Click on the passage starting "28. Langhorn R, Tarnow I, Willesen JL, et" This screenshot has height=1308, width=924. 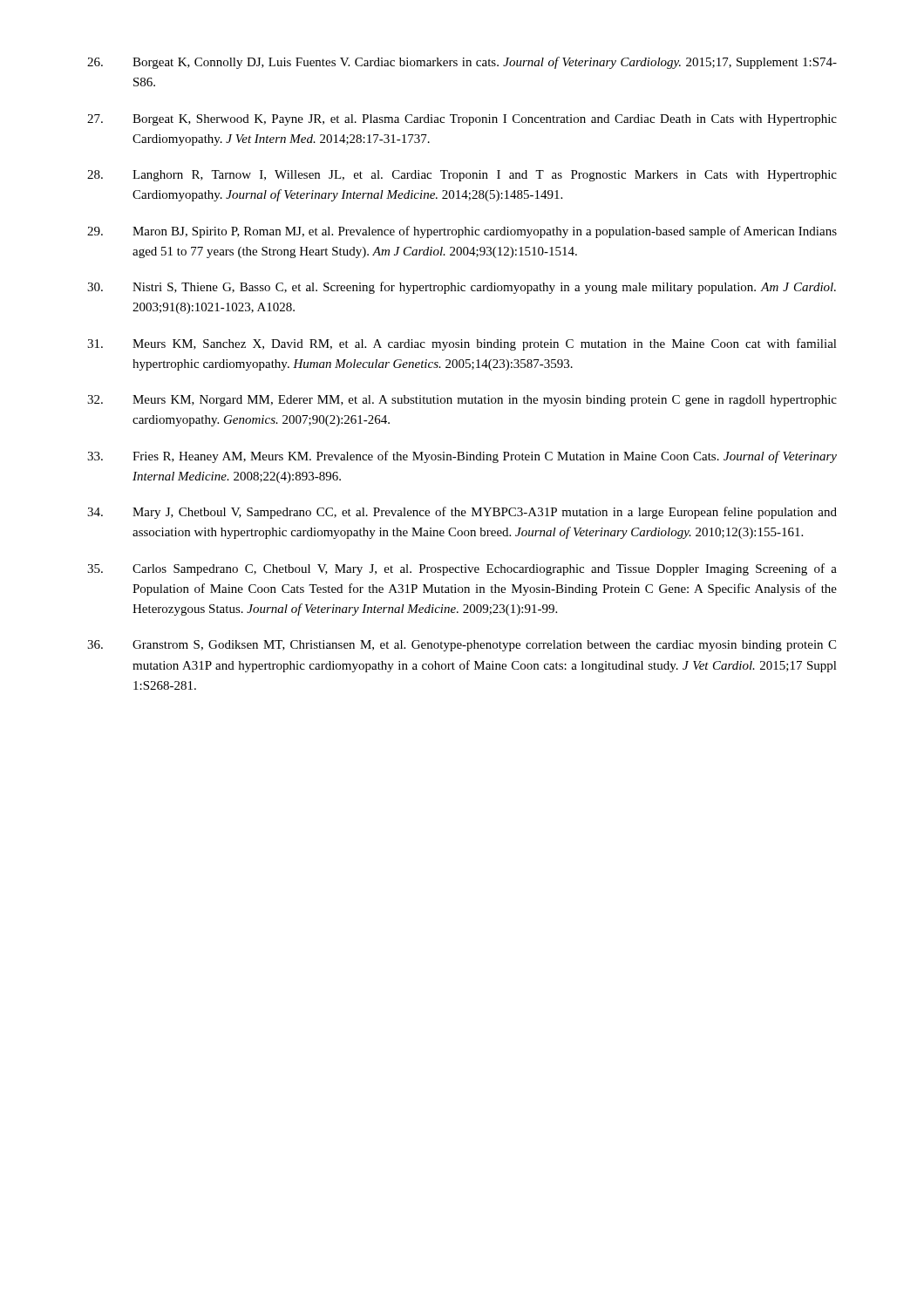[462, 185]
